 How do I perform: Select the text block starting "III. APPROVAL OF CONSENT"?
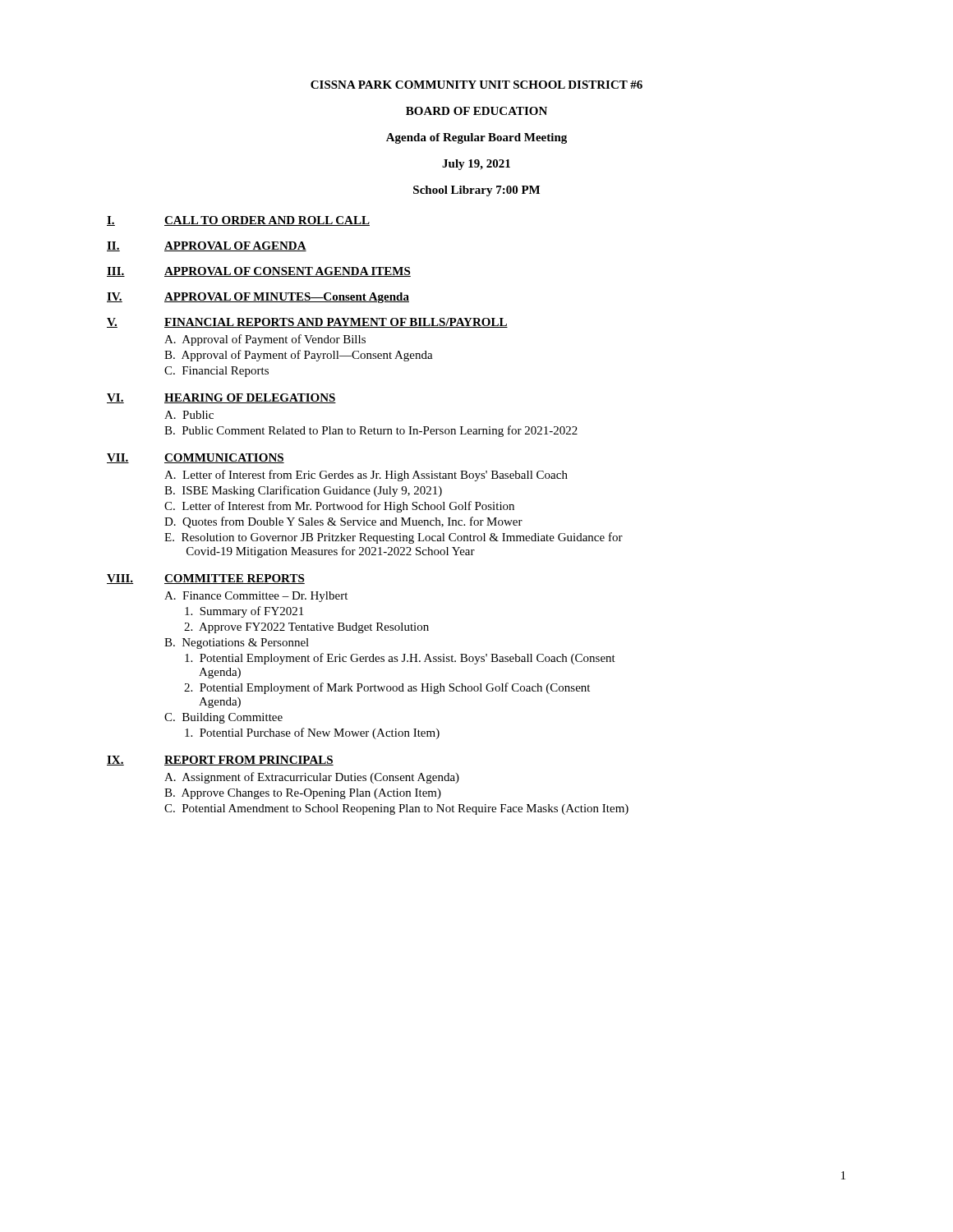click(259, 272)
